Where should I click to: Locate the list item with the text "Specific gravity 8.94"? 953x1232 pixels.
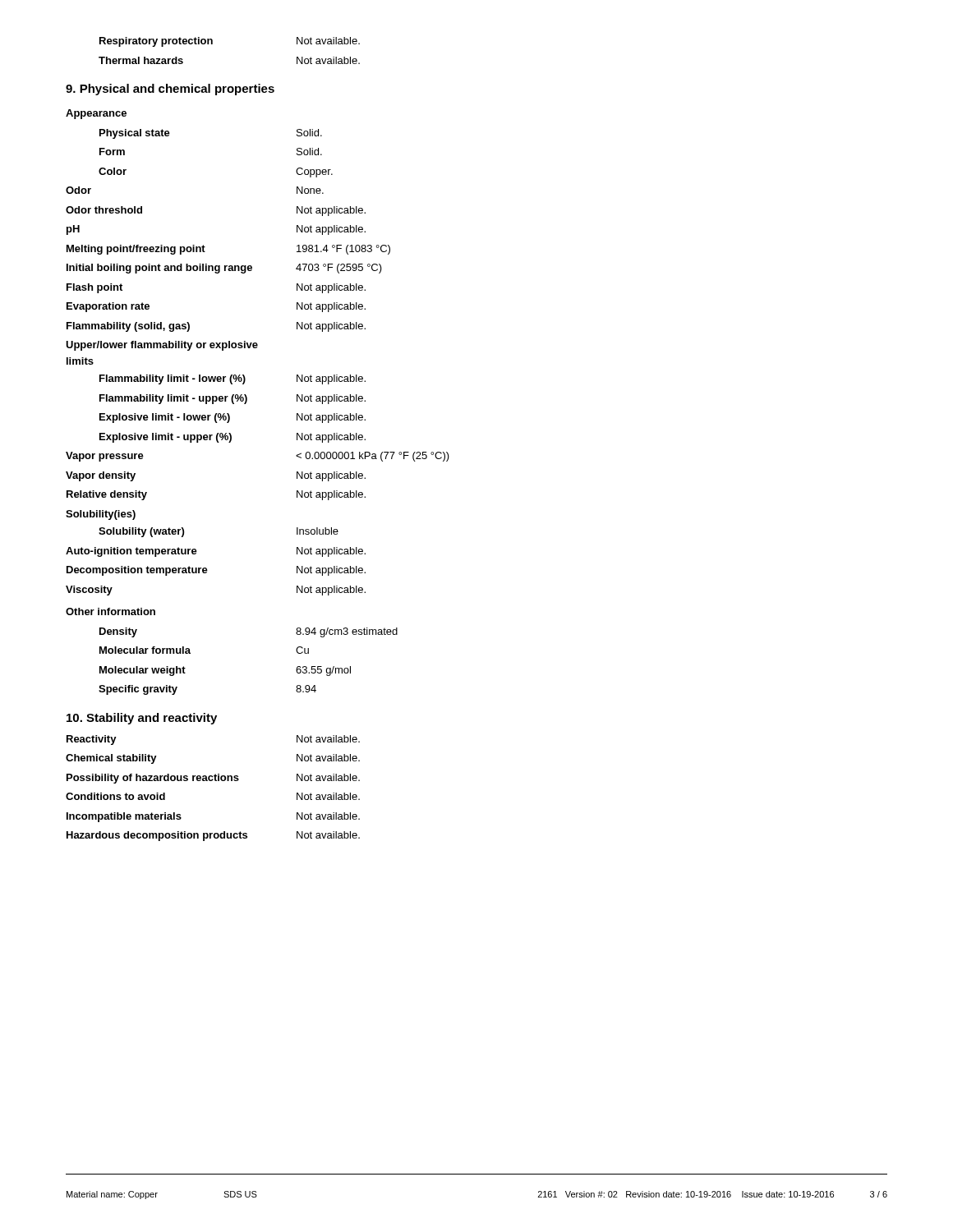[135, 690]
